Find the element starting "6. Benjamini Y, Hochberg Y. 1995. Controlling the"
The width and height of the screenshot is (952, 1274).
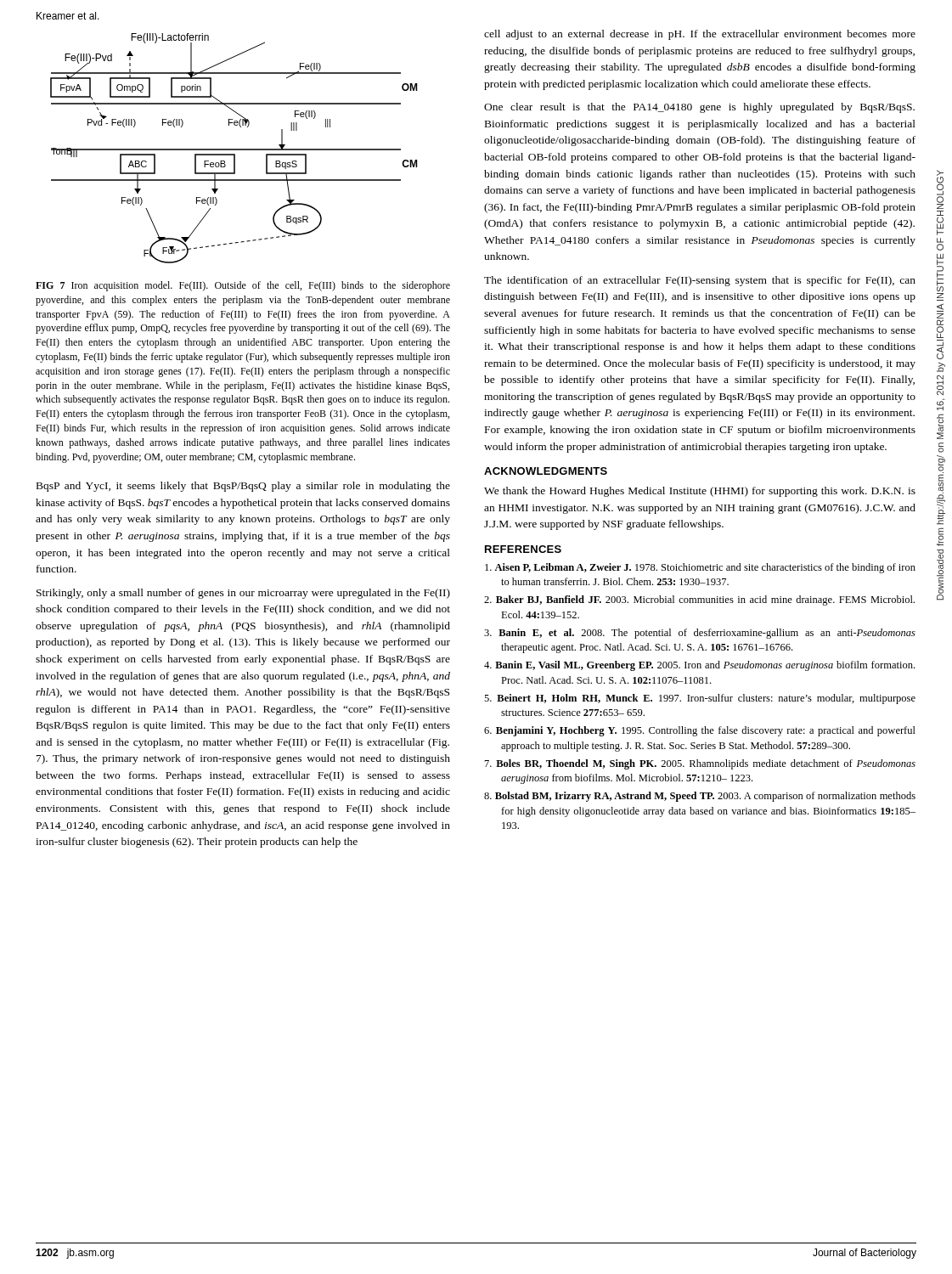tap(700, 738)
